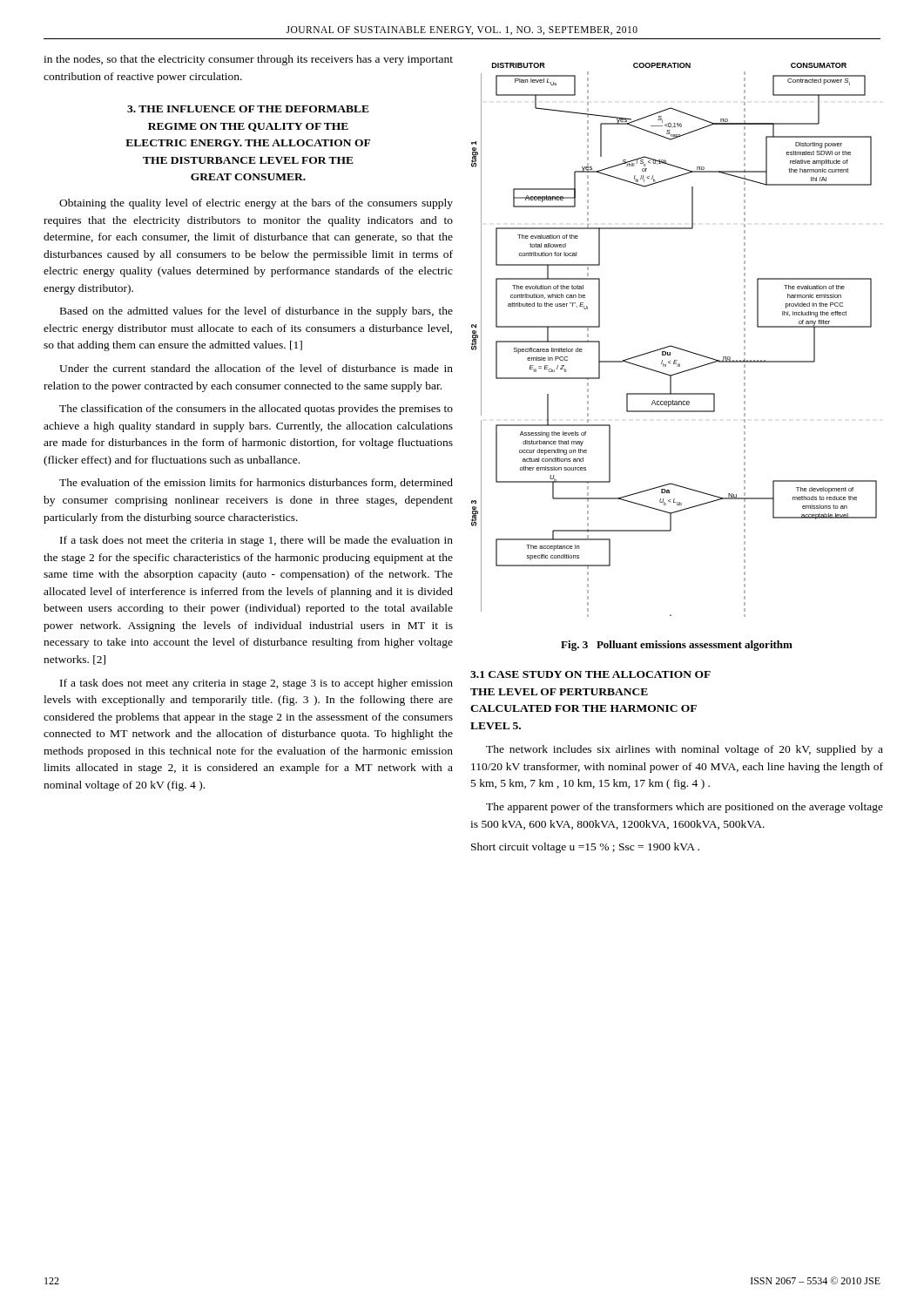The width and height of the screenshot is (924, 1307).
Task: Locate the section header that reads "3.1 CASE STUDY ON THE ALLOCATION OF THE"
Action: pos(591,700)
